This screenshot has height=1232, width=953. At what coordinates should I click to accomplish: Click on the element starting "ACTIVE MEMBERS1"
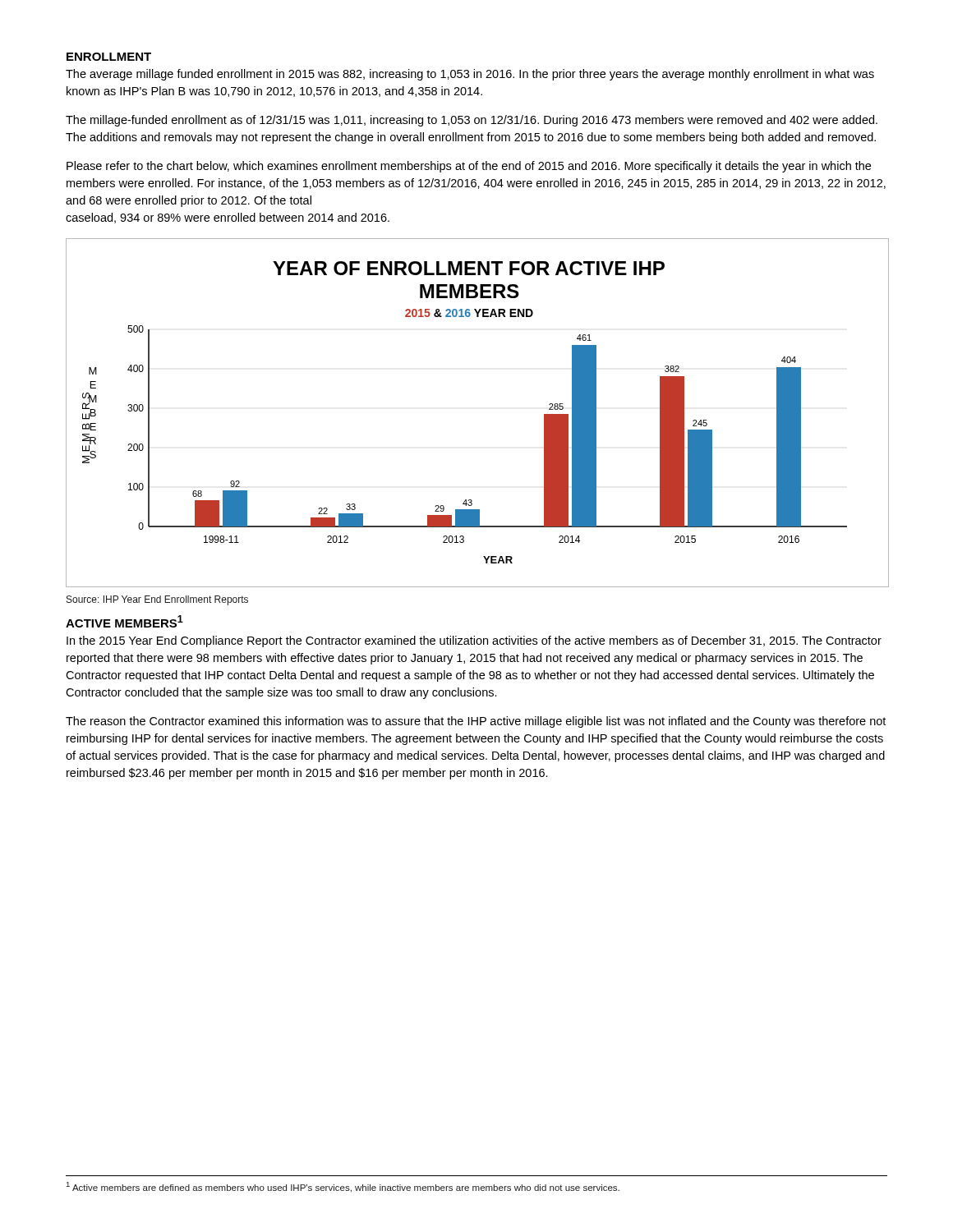tap(124, 622)
